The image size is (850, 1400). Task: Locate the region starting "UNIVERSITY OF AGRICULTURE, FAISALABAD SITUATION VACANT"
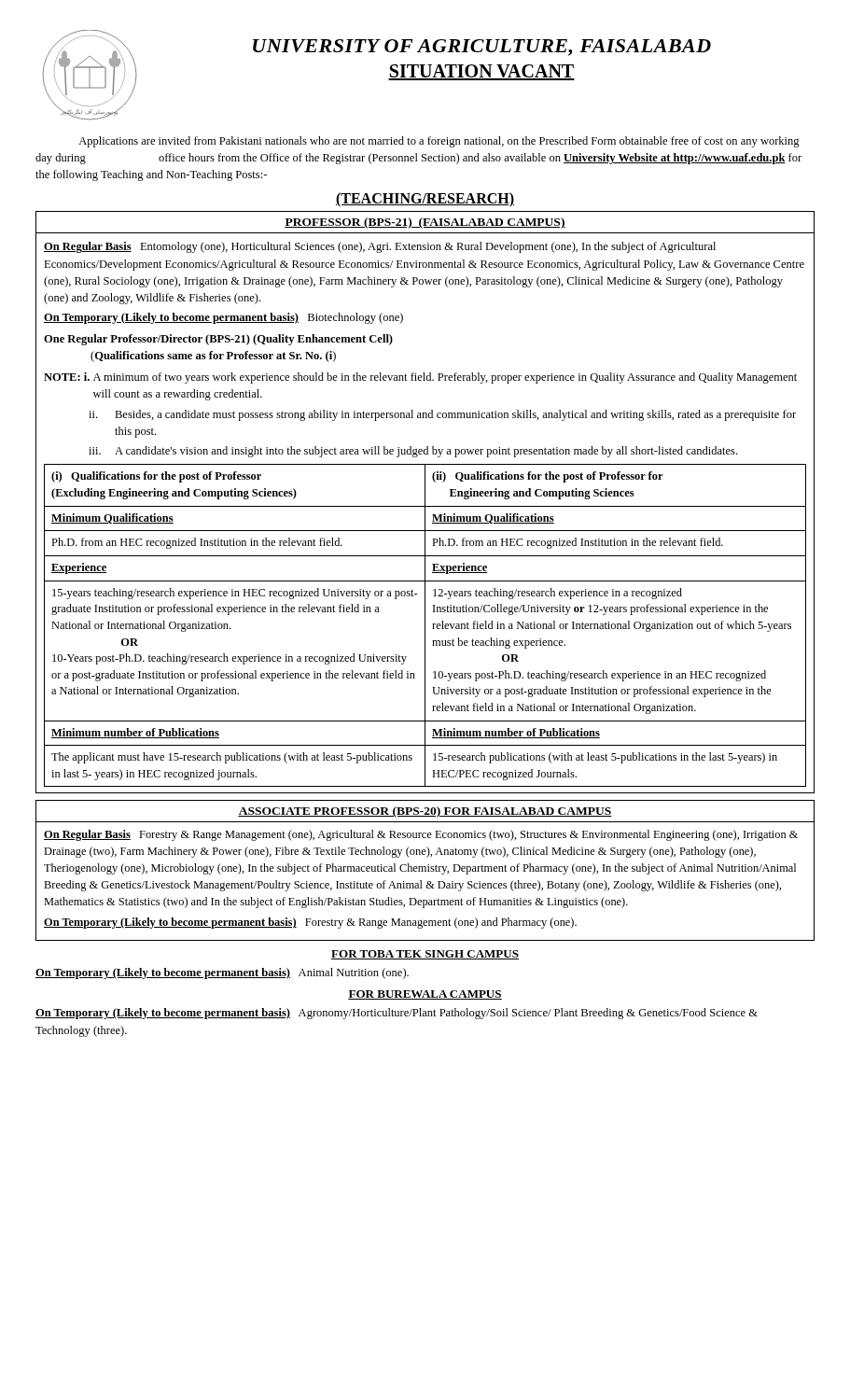[481, 58]
